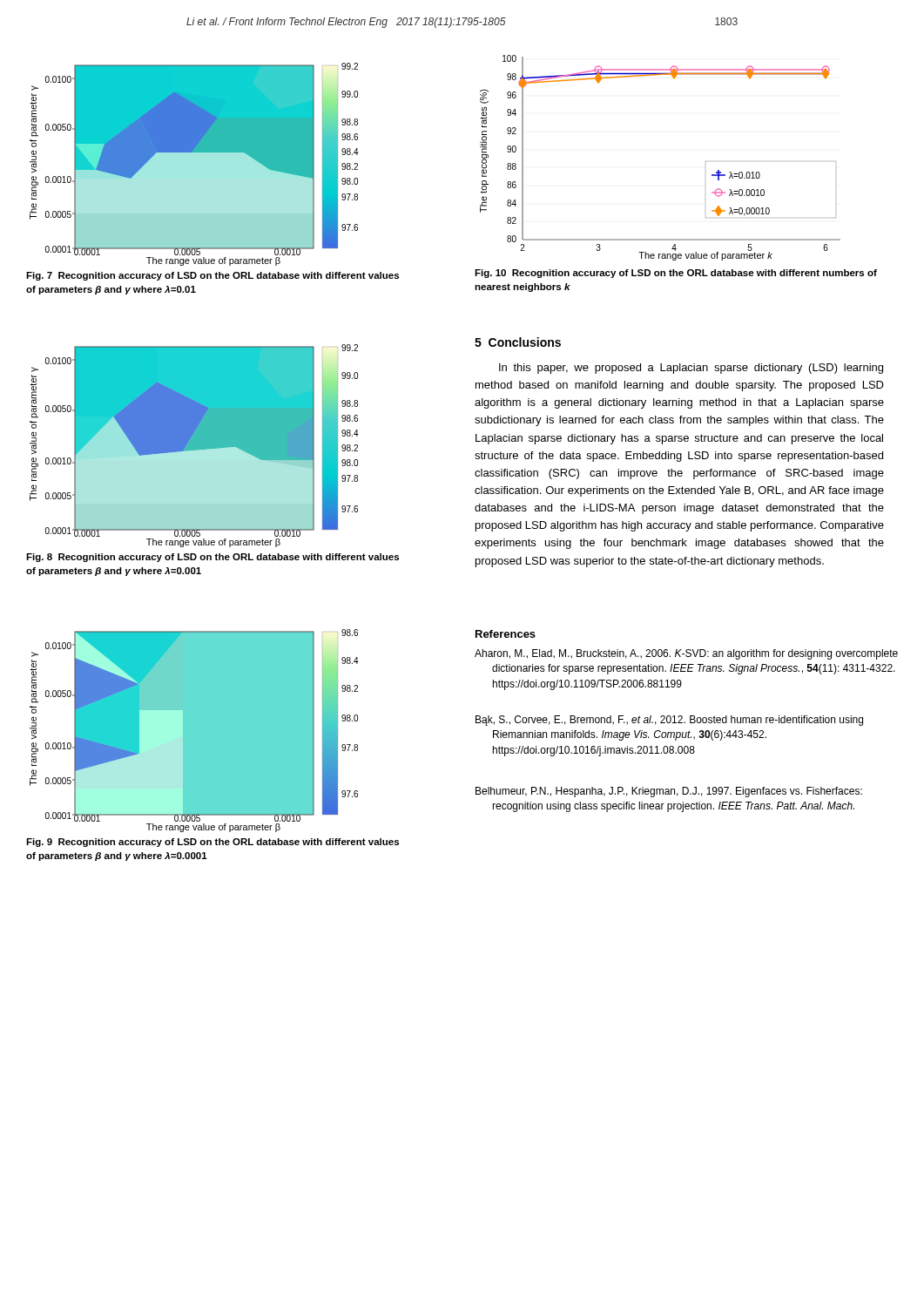Screen dimensions: 1307x924
Task: Click on the line chart
Action: tap(679, 150)
